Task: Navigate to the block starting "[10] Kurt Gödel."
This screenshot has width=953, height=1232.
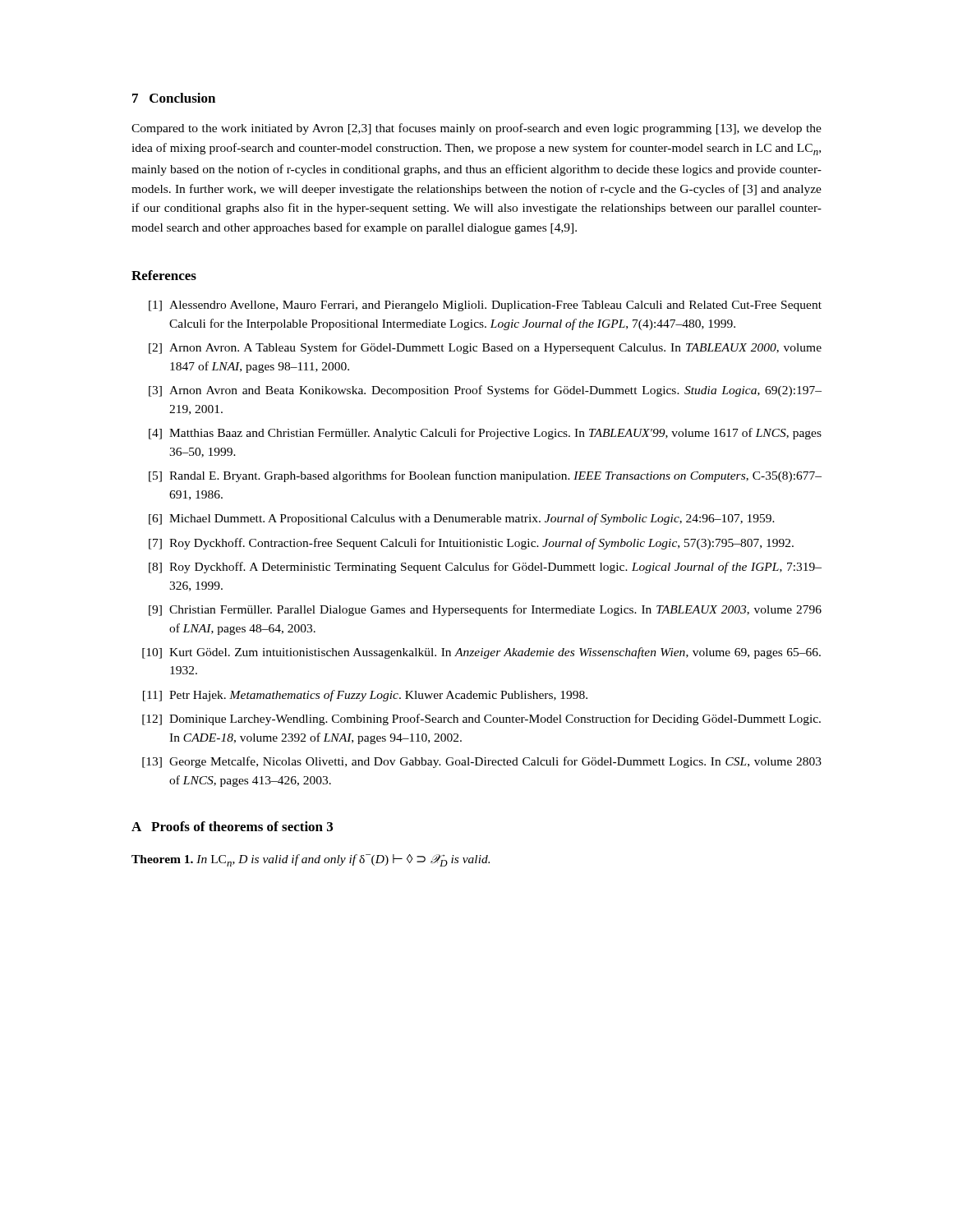Action: pos(476,662)
